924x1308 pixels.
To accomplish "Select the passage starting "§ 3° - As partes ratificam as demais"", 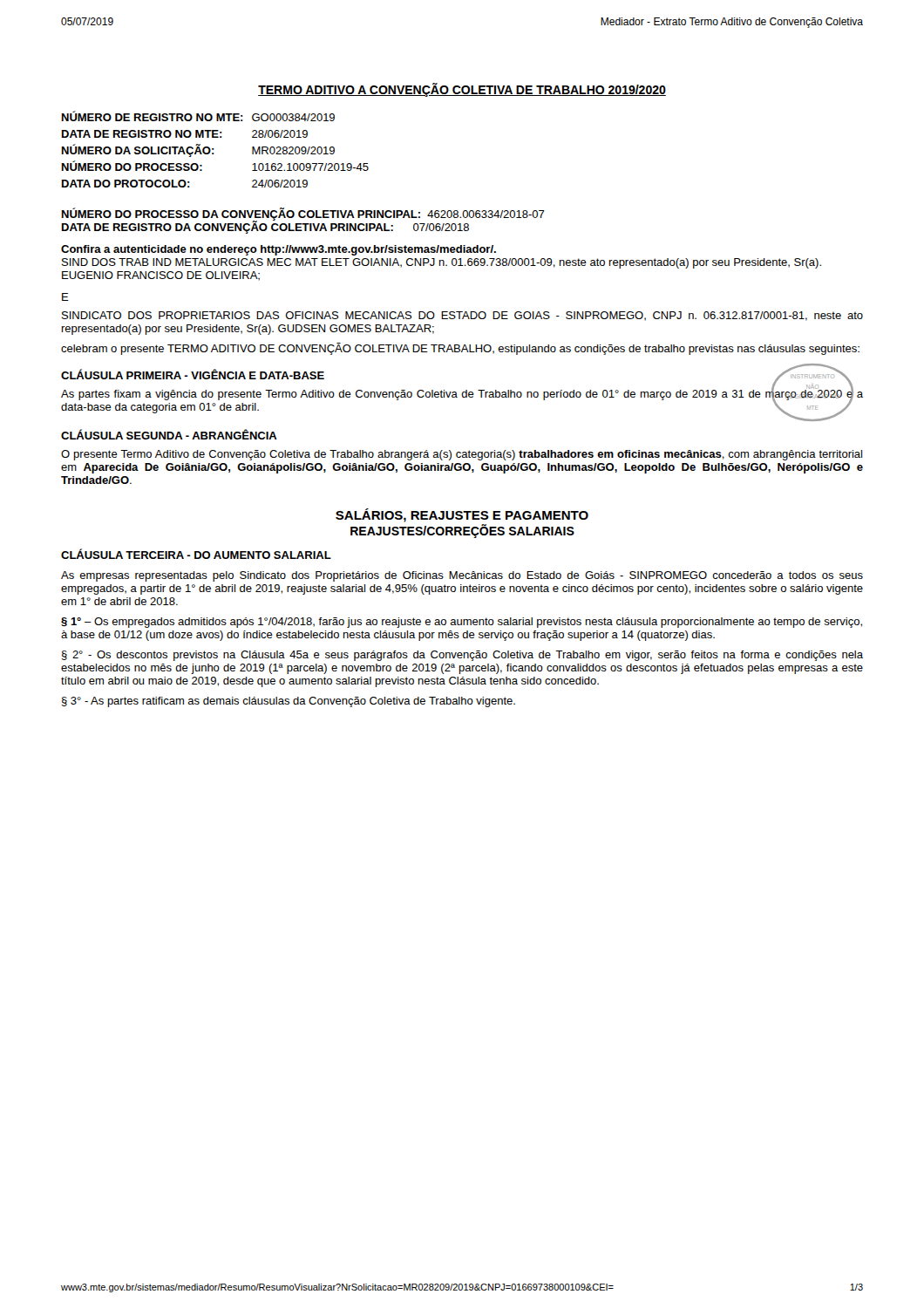I will pyautogui.click(x=288, y=701).
